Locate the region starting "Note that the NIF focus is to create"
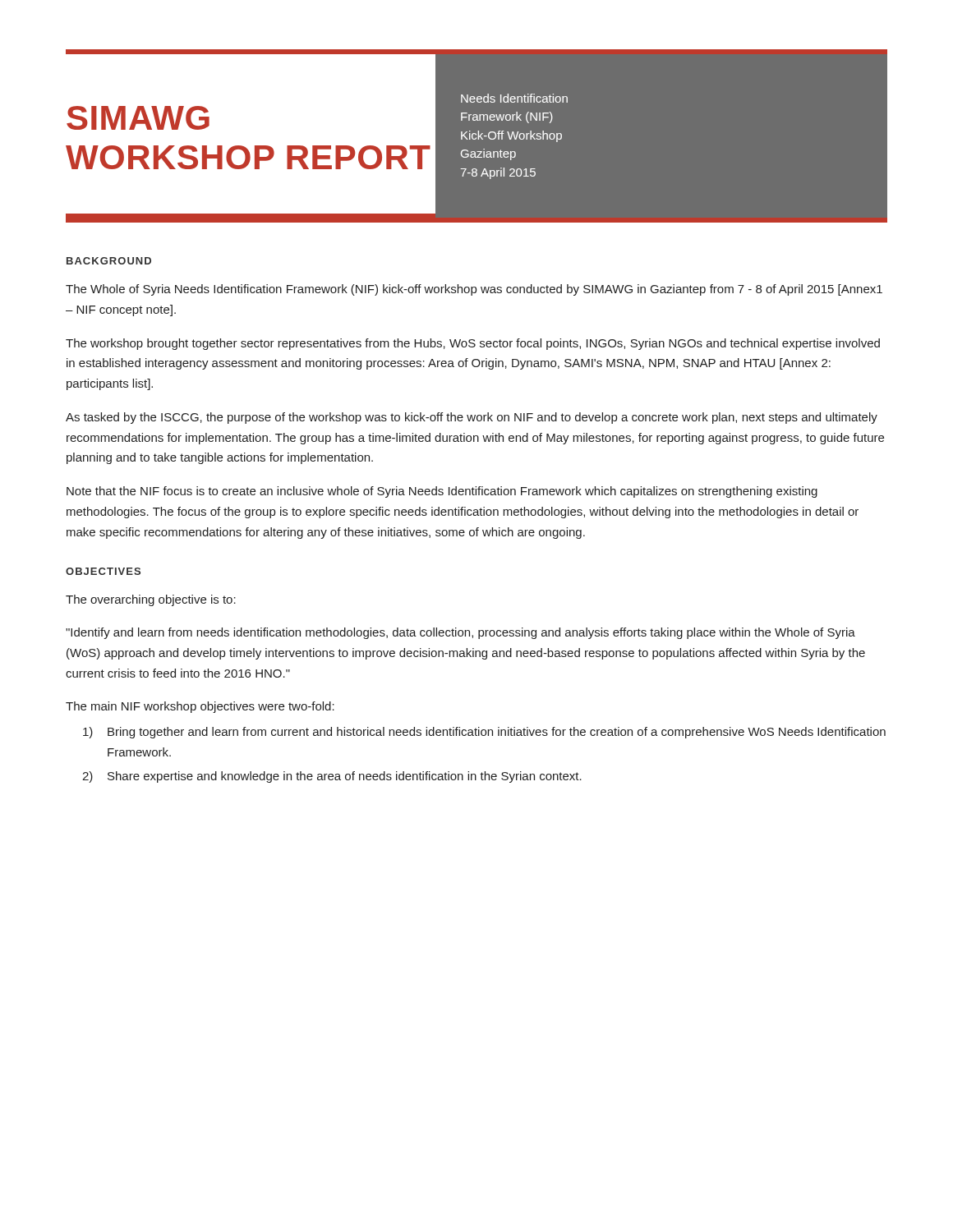The height and width of the screenshot is (1232, 953). point(476,512)
